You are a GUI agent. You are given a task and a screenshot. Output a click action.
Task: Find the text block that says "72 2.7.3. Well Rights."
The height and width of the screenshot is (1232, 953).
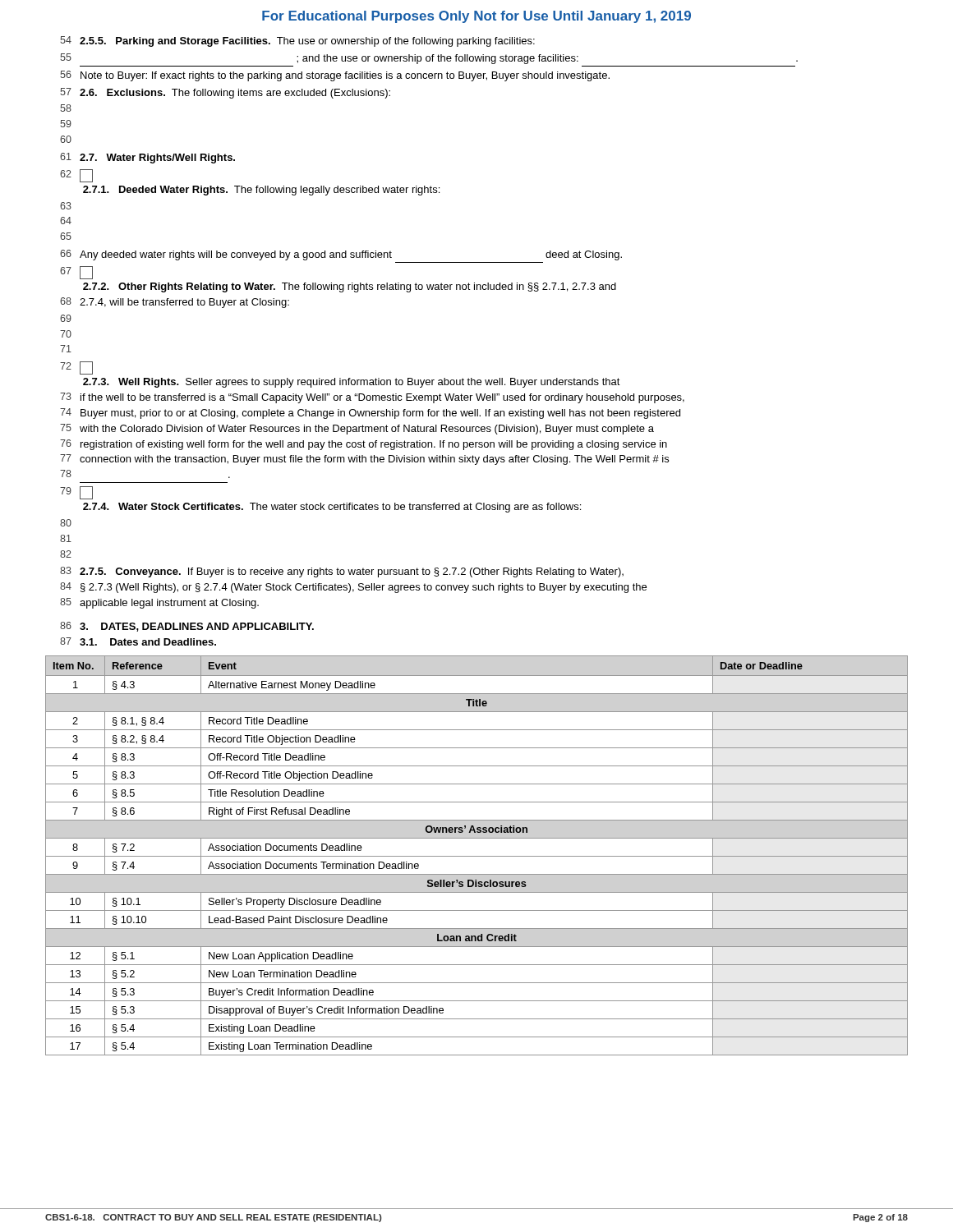pos(476,375)
